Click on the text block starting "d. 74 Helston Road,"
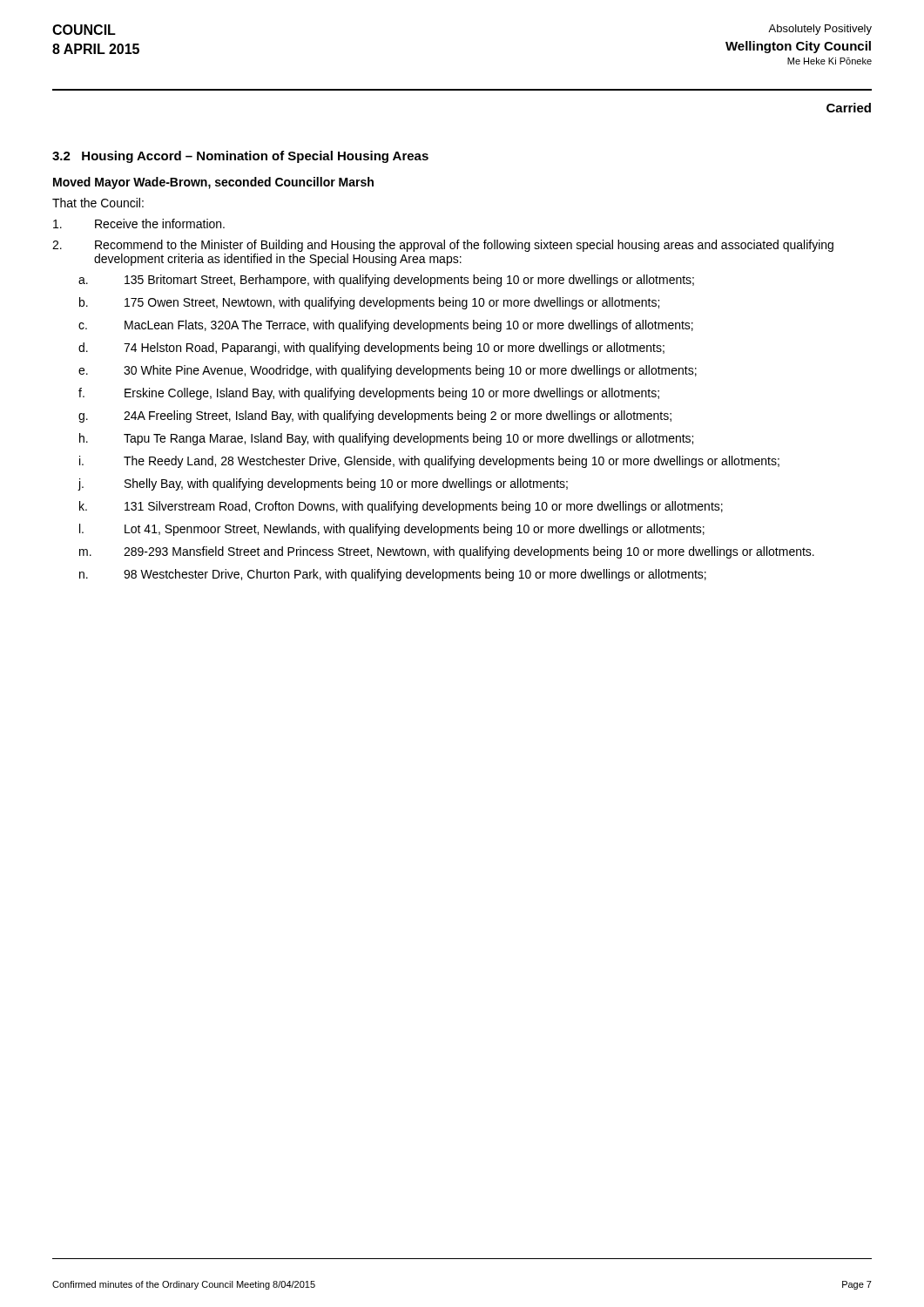This screenshot has width=924, height=1307. coord(462,348)
